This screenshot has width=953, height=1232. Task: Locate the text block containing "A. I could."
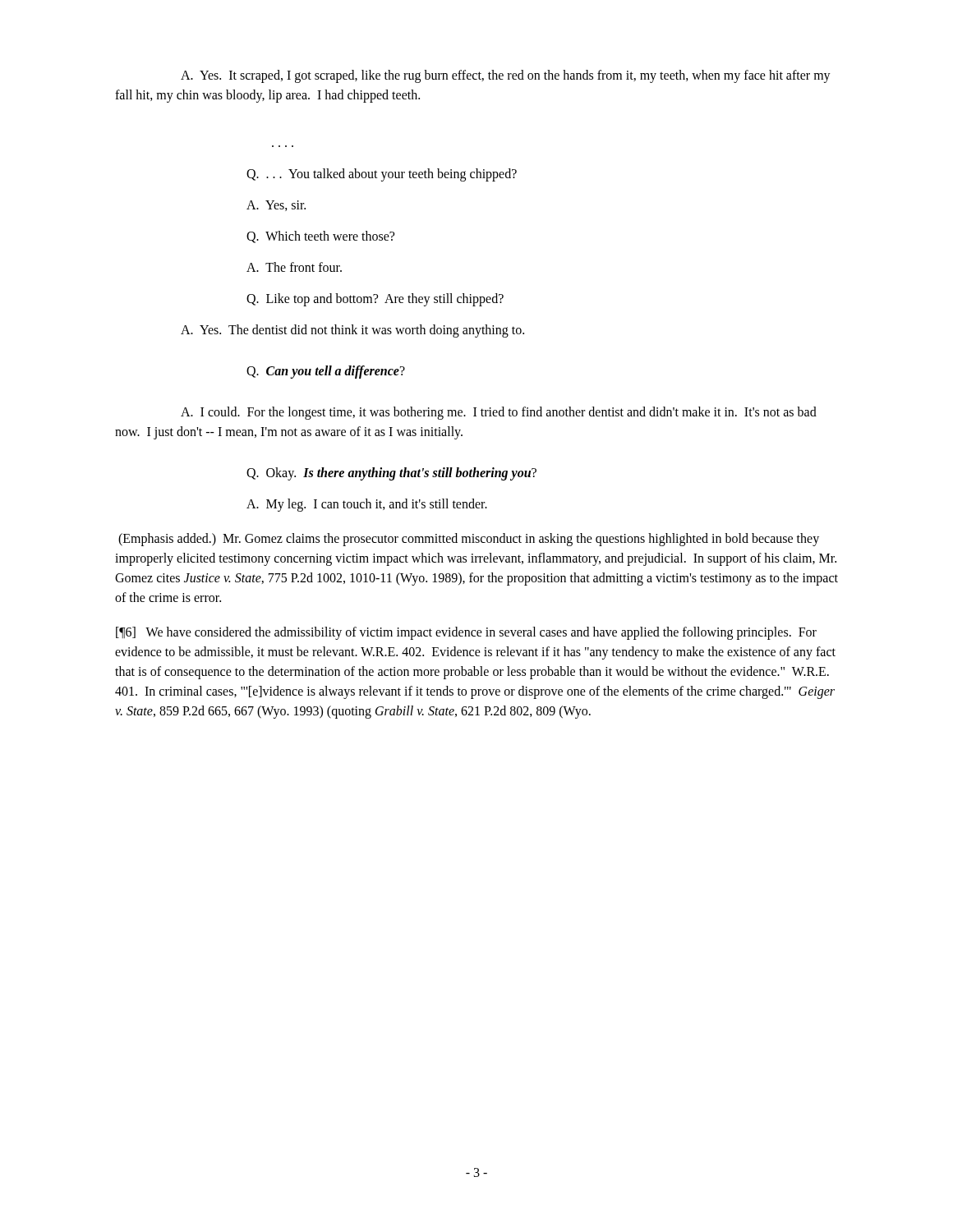pyautogui.click(x=466, y=422)
